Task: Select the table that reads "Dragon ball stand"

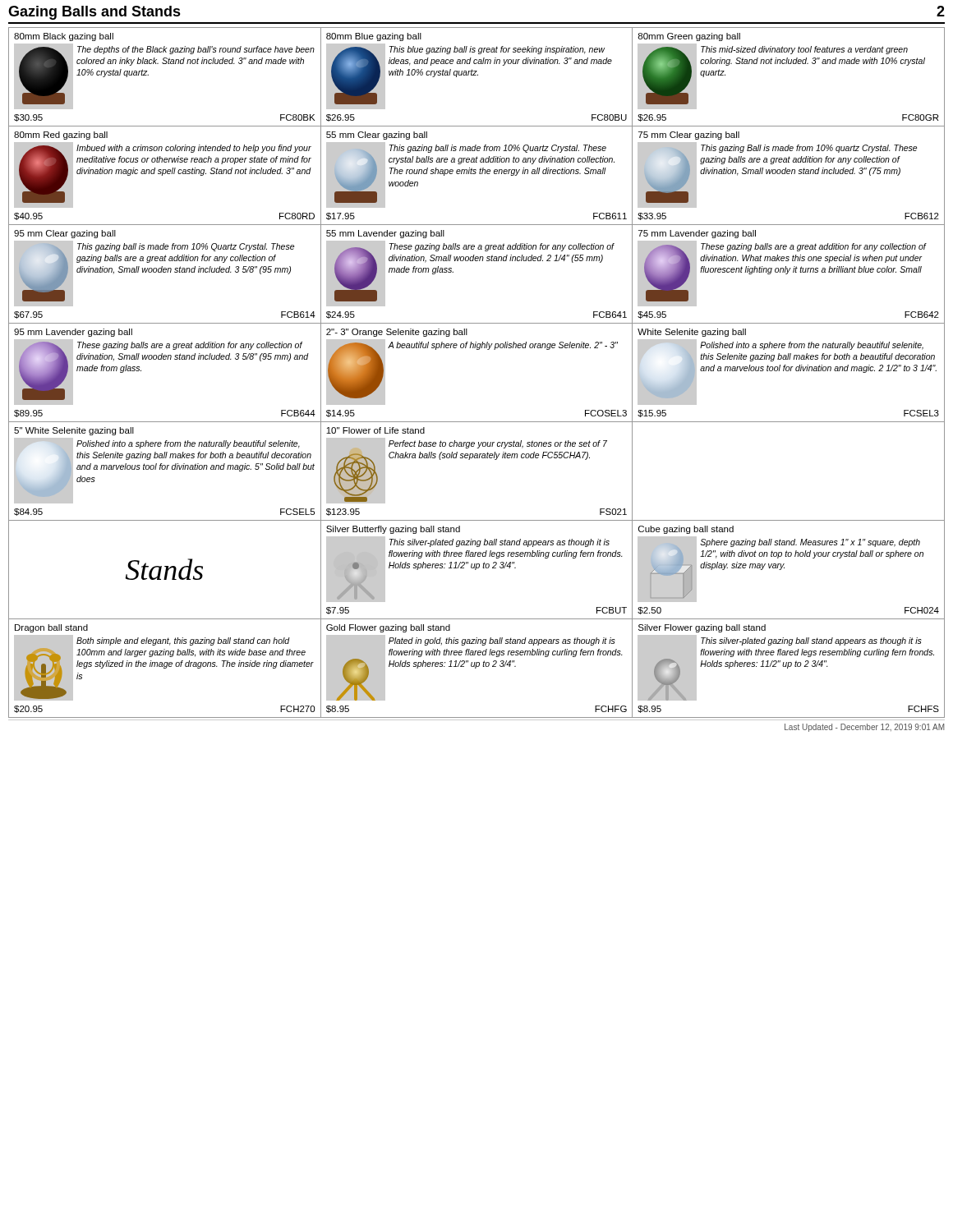Action: [x=165, y=669]
